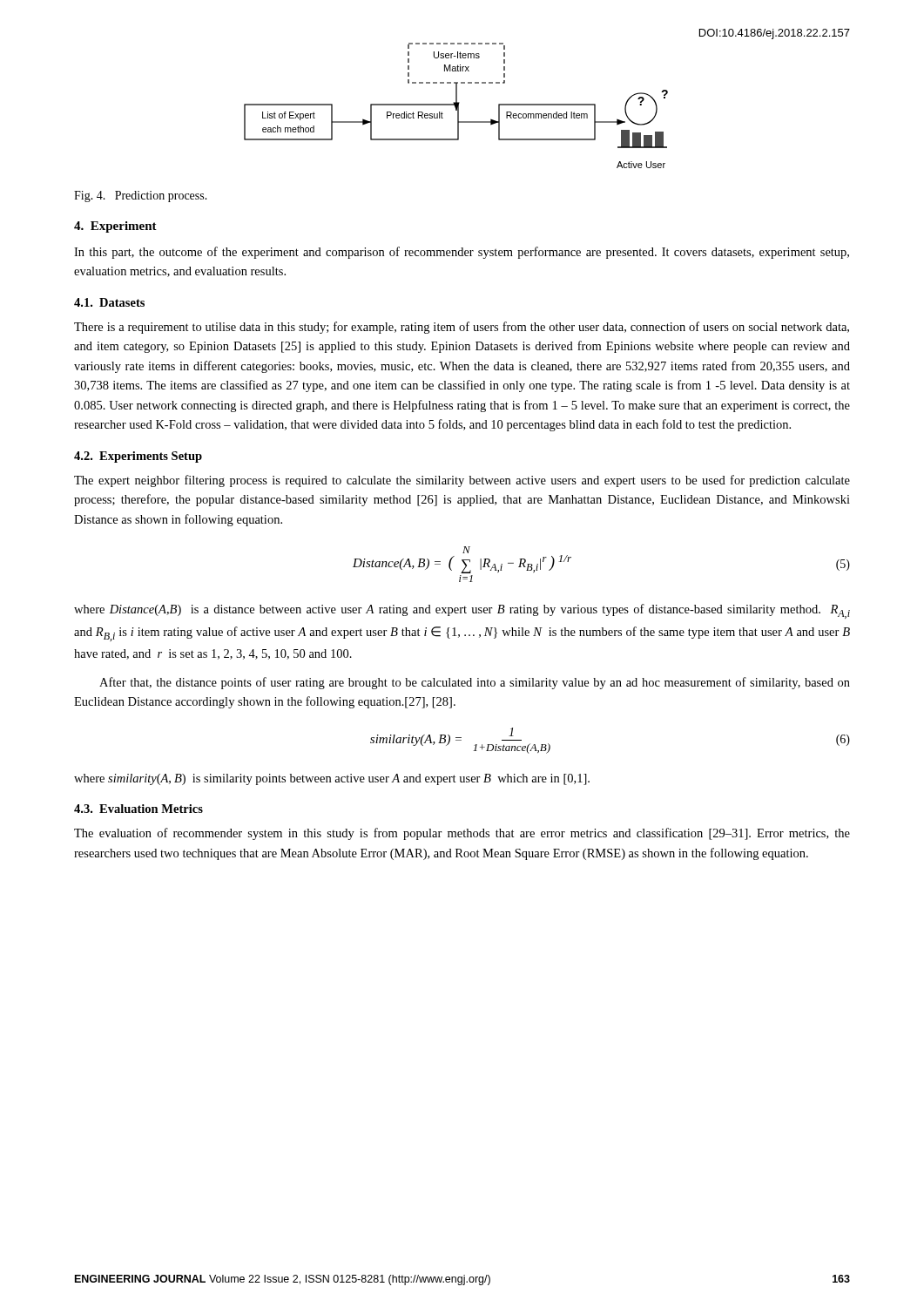This screenshot has height=1307, width=924.
Task: Navigate to the text starting "4. Experiment"
Action: [115, 226]
